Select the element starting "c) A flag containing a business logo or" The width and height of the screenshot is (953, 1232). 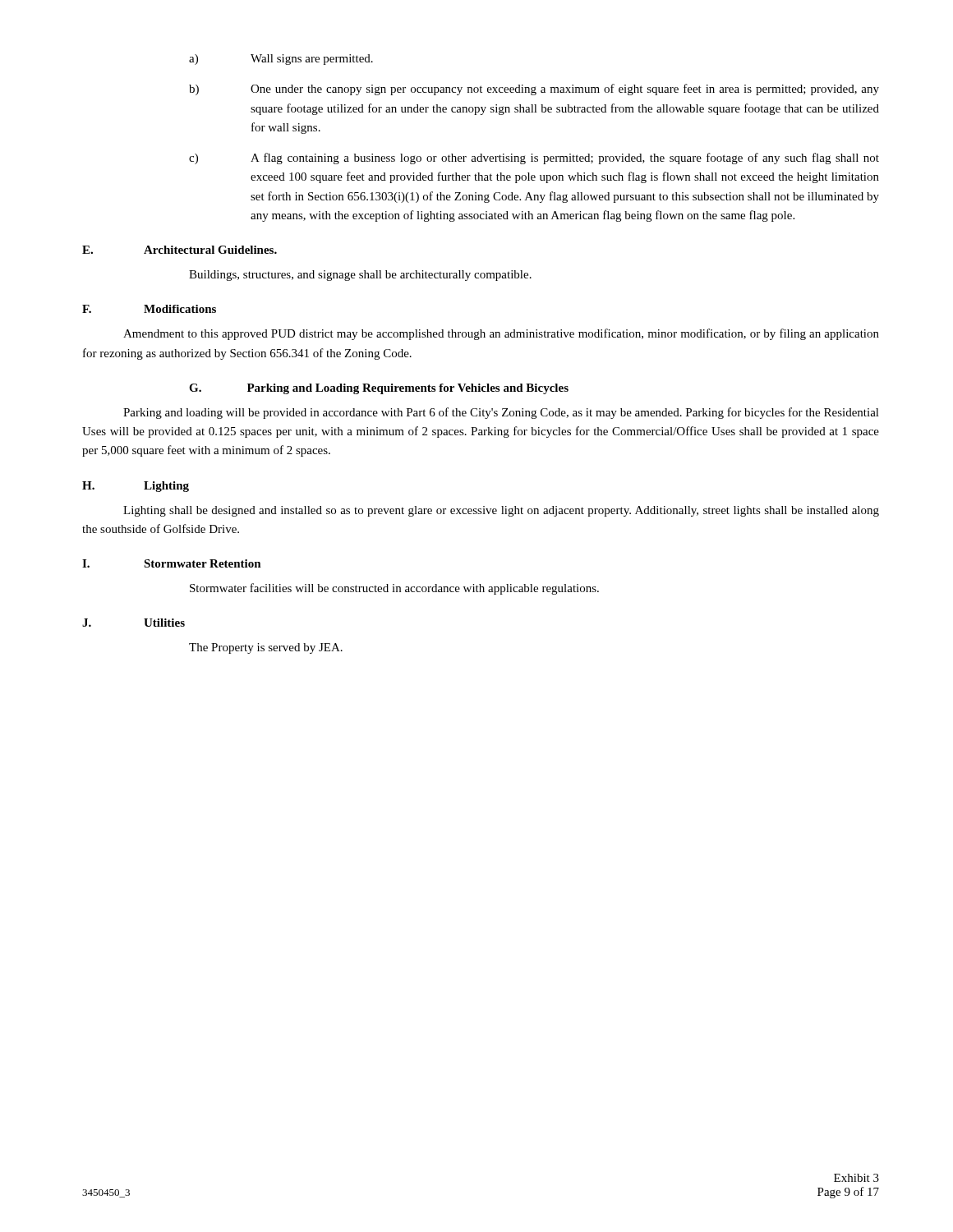point(534,187)
